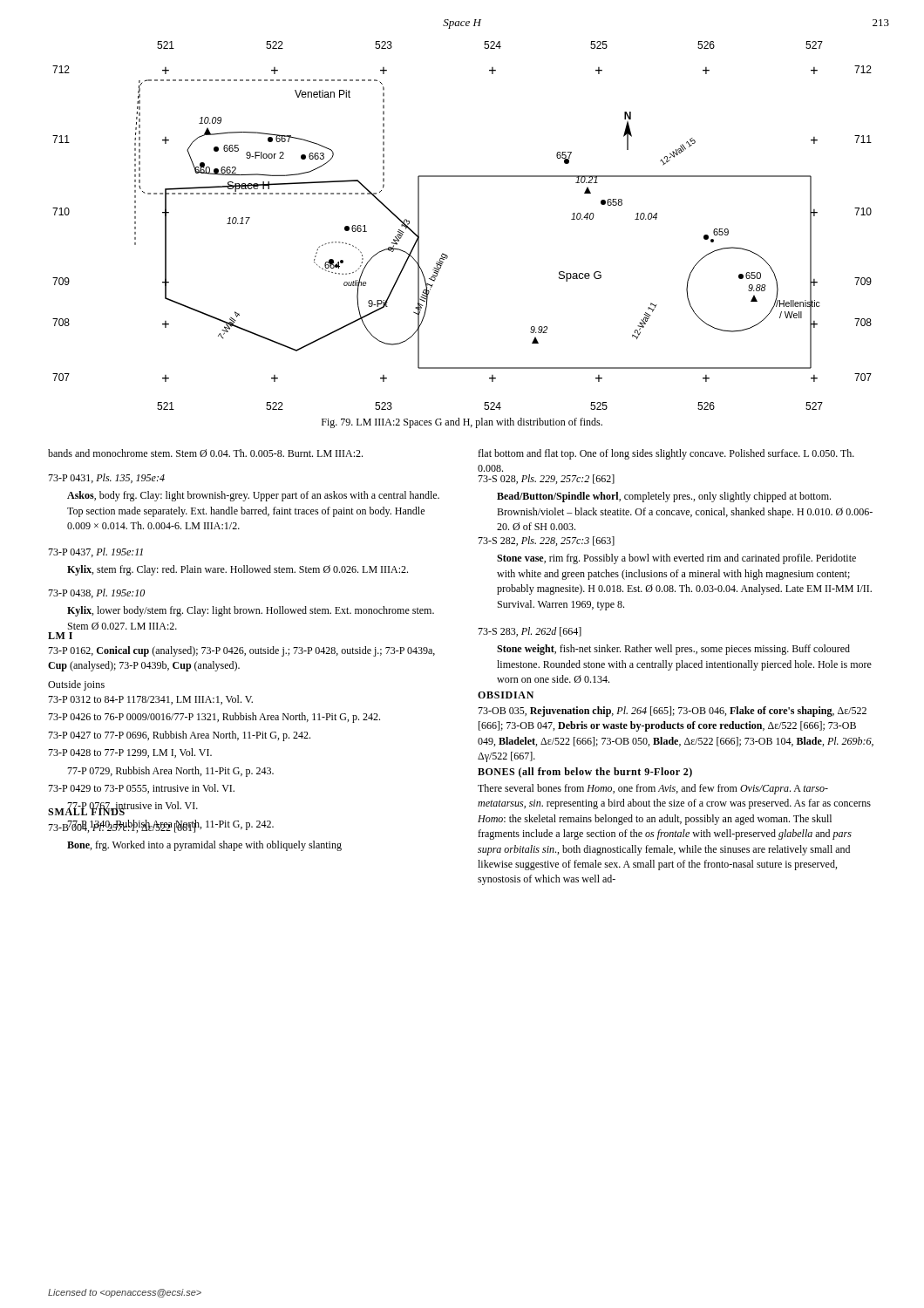Navigate to the region starting "73-P 0162, Conical cup (analysed);"
This screenshot has height=1308, width=924.
point(246,659)
